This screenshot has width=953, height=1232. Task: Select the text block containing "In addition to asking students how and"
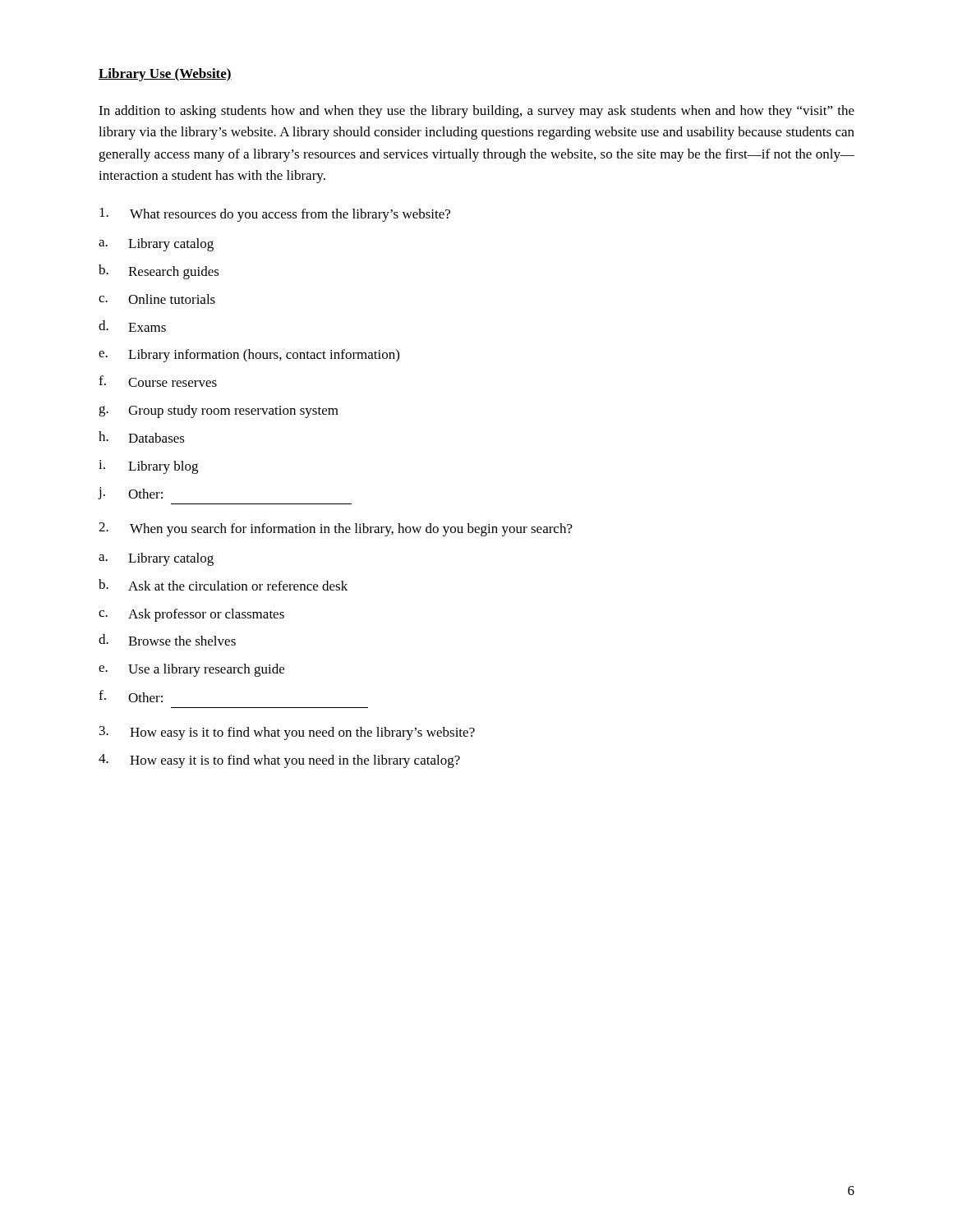[476, 143]
